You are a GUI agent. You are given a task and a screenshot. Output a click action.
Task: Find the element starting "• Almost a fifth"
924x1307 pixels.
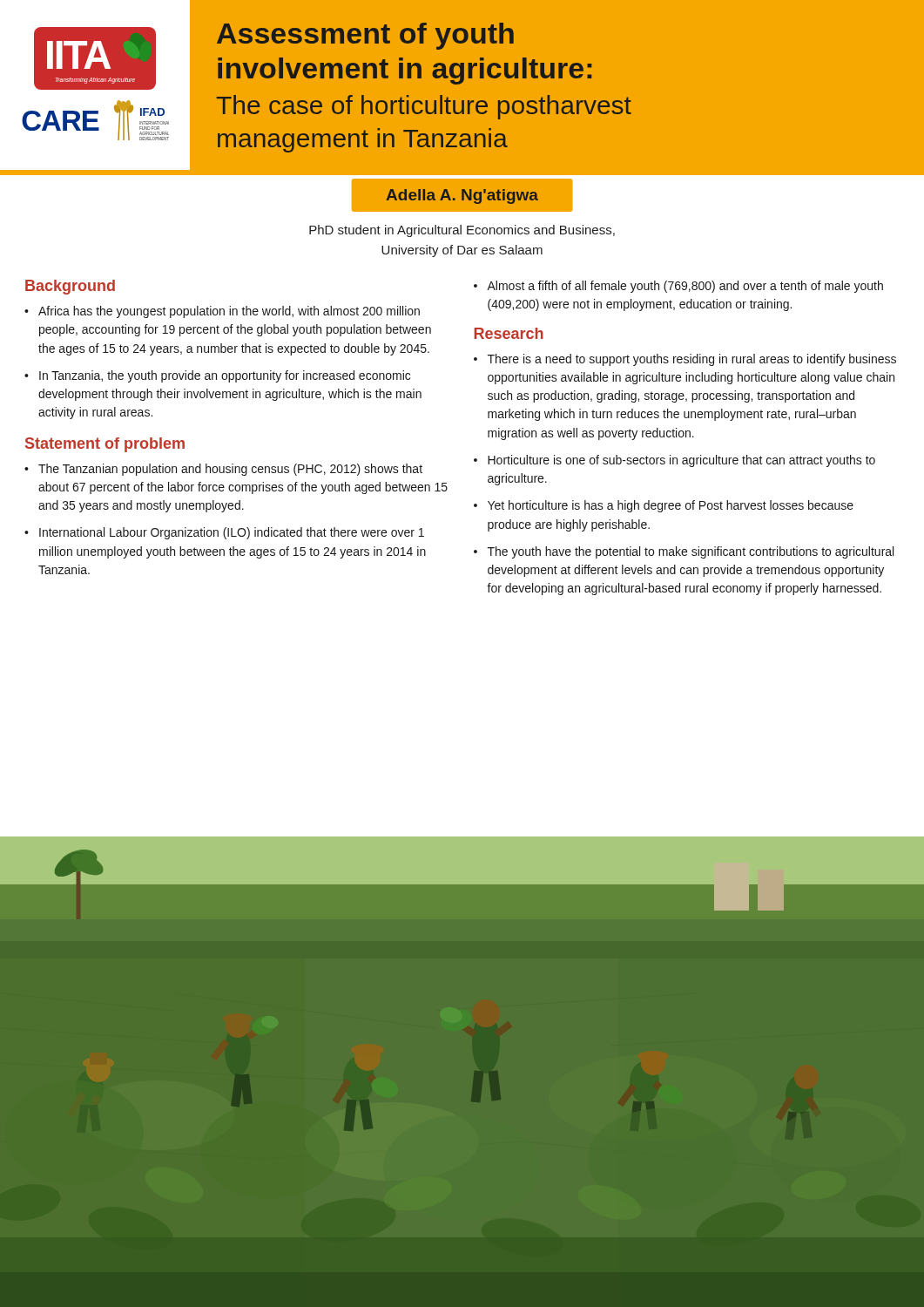(679, 294)
